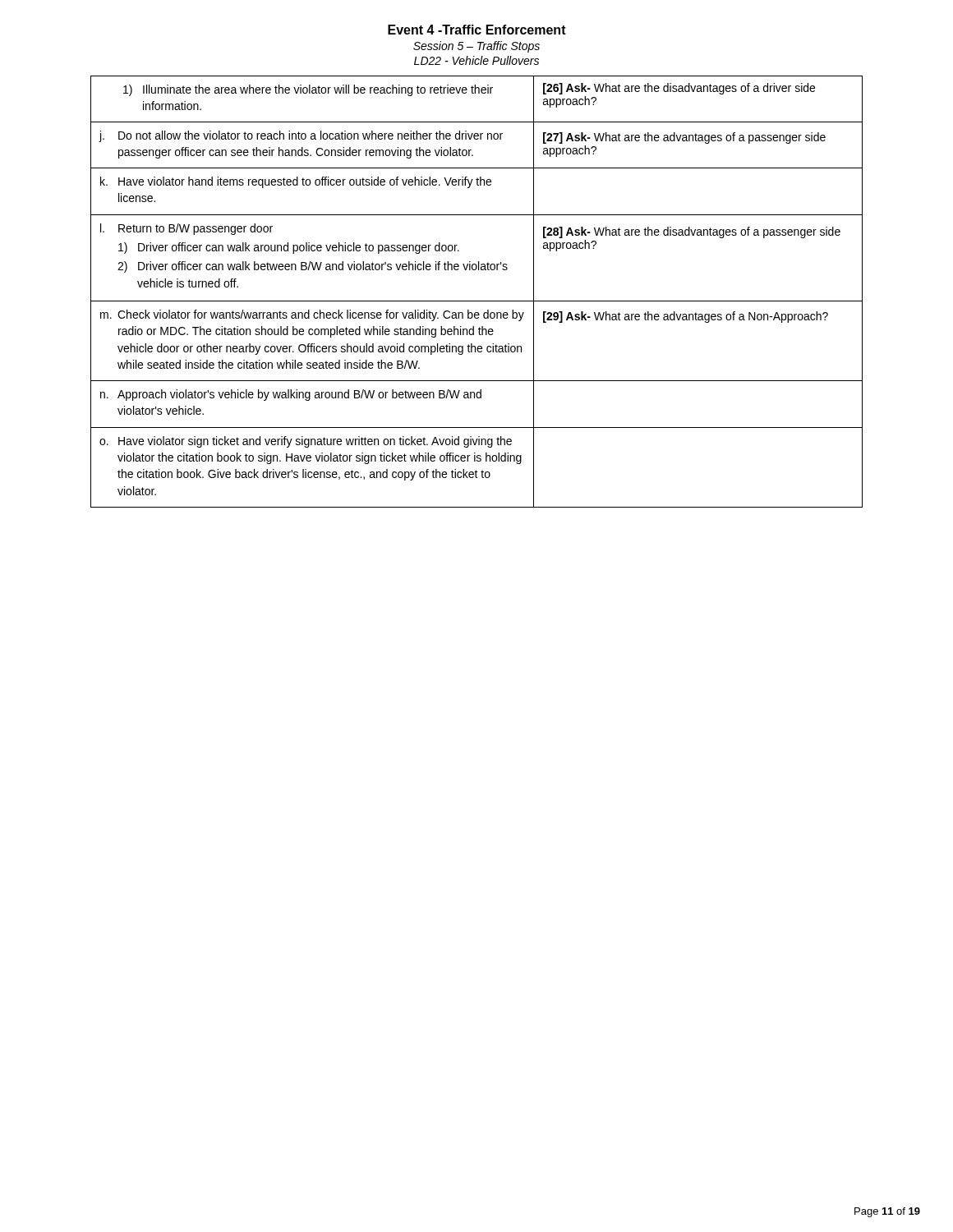Select the list item that says "1) Illuminate the area where the"
The image size is (953, 1232).
[x=324, y=98]
